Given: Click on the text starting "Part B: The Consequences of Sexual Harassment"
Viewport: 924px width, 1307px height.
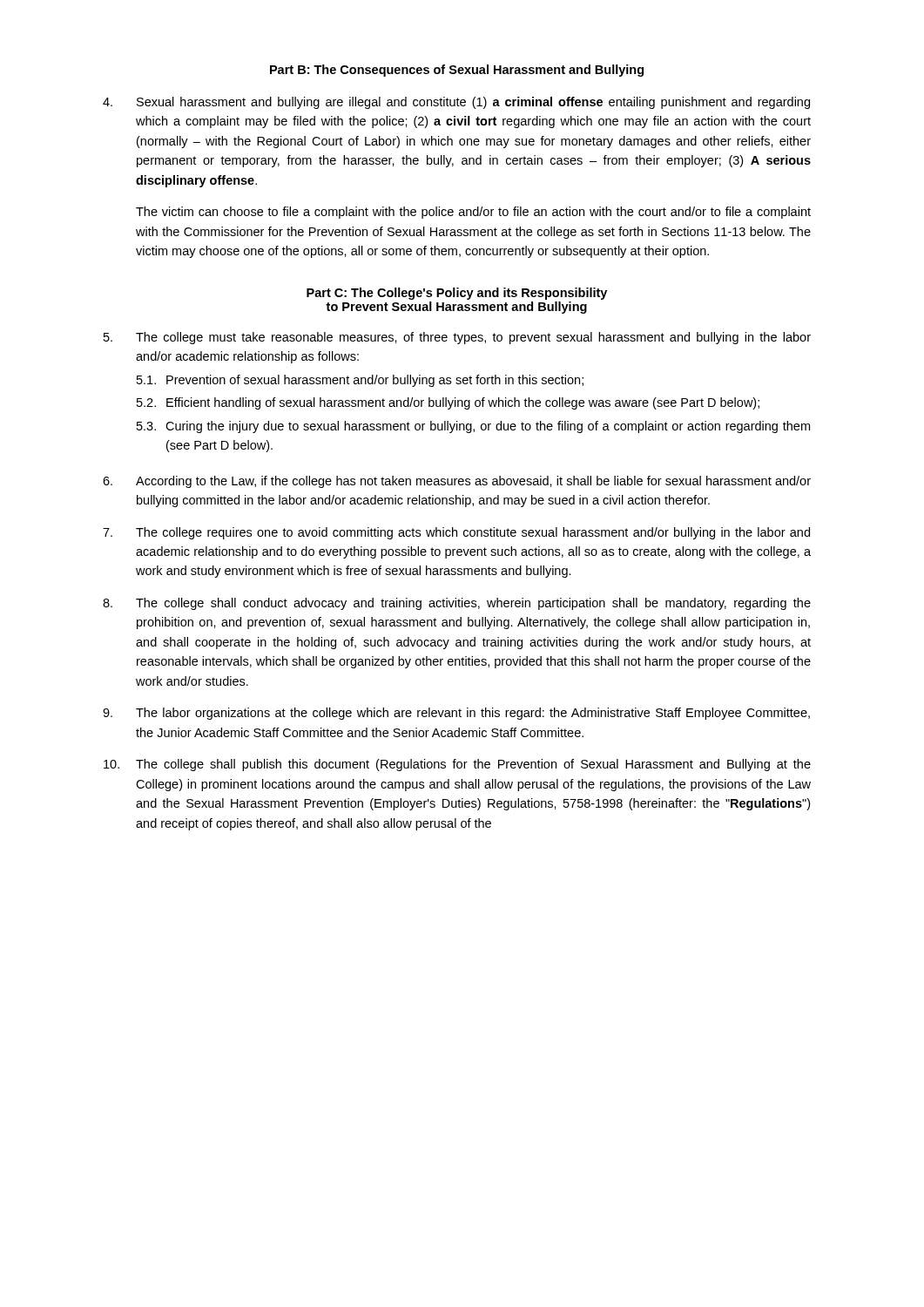Looking at the screenshot, I should (457, 70).
